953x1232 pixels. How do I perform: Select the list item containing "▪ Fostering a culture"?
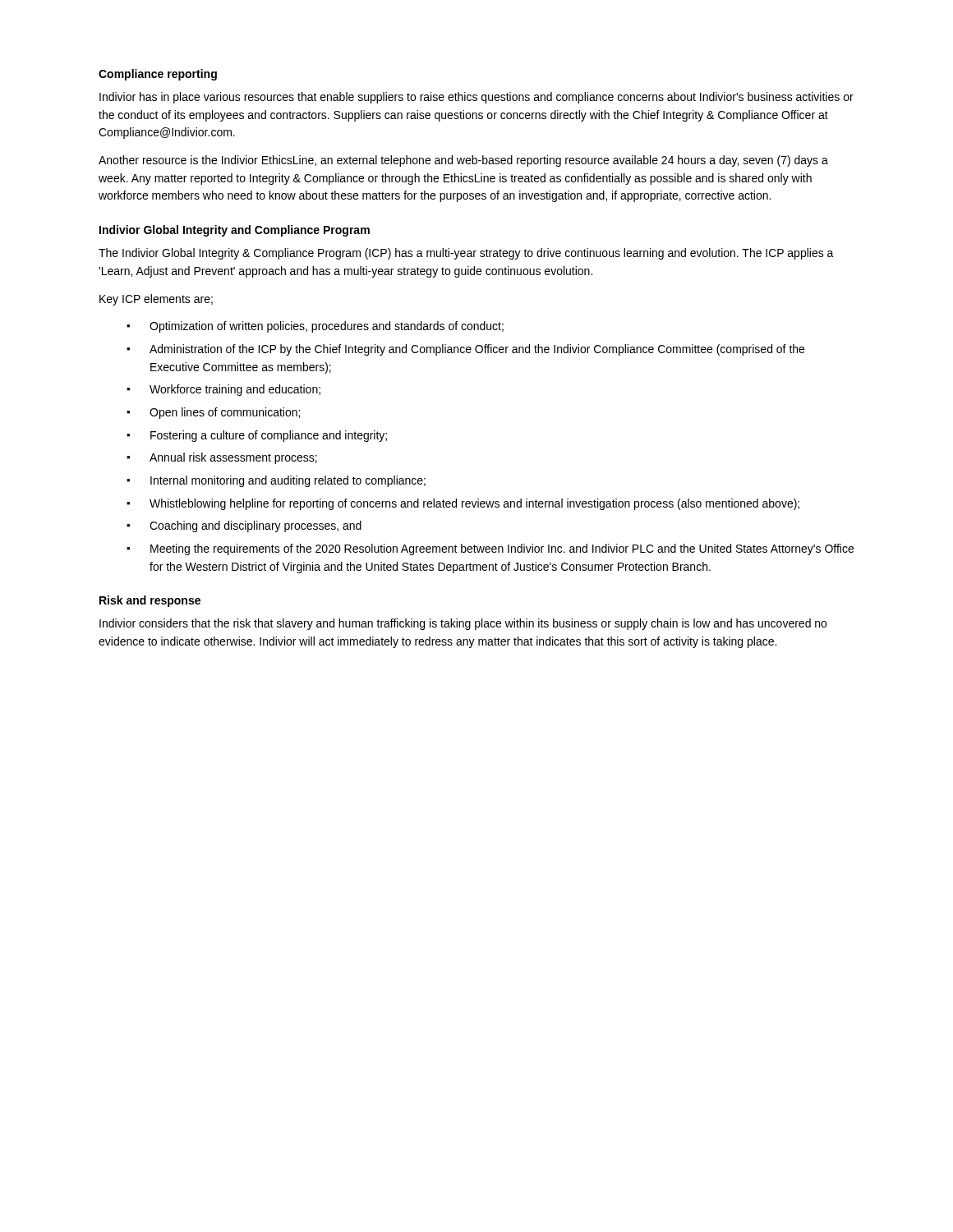[257, 436]
